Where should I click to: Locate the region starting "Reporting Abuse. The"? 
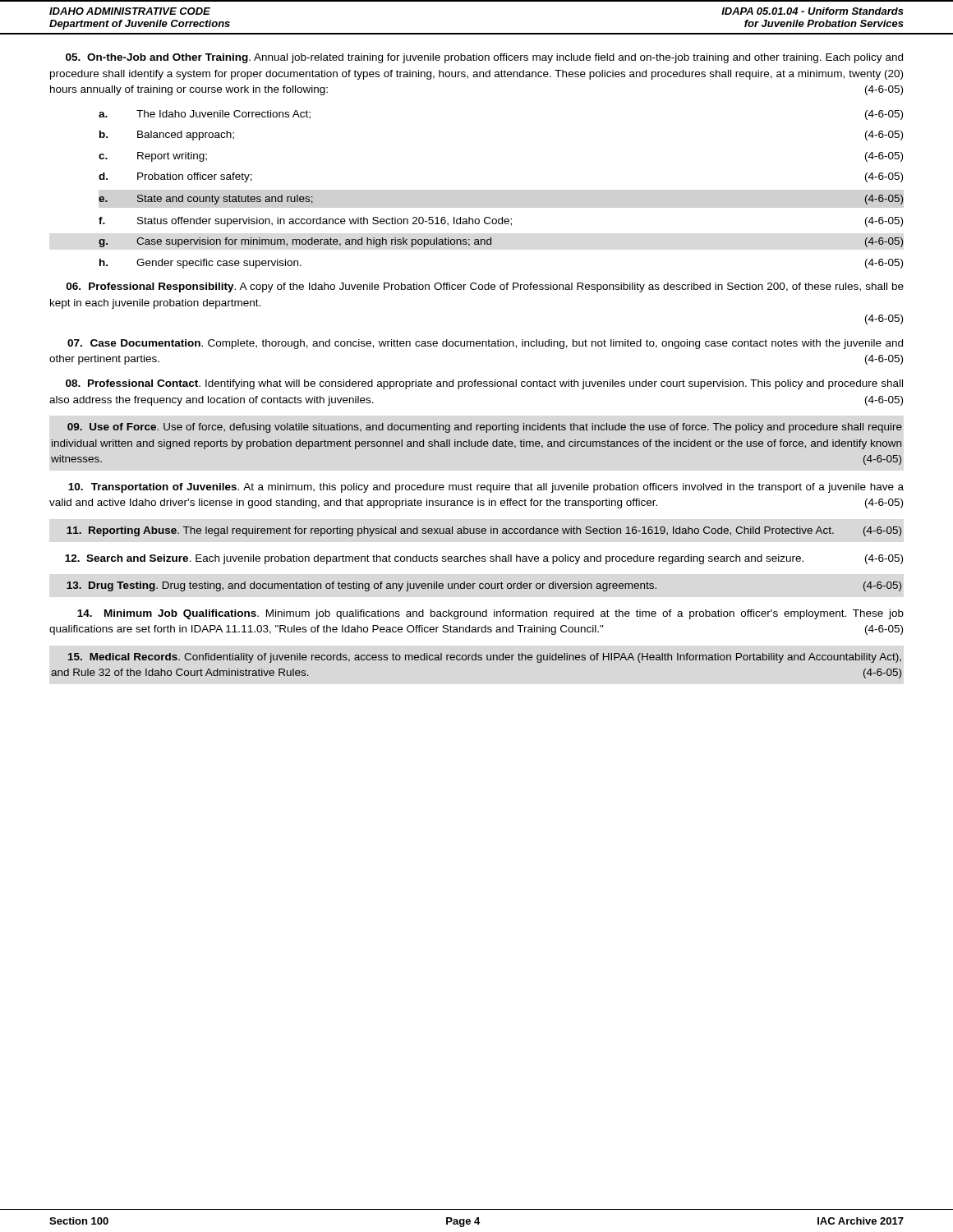pos(476,530)
